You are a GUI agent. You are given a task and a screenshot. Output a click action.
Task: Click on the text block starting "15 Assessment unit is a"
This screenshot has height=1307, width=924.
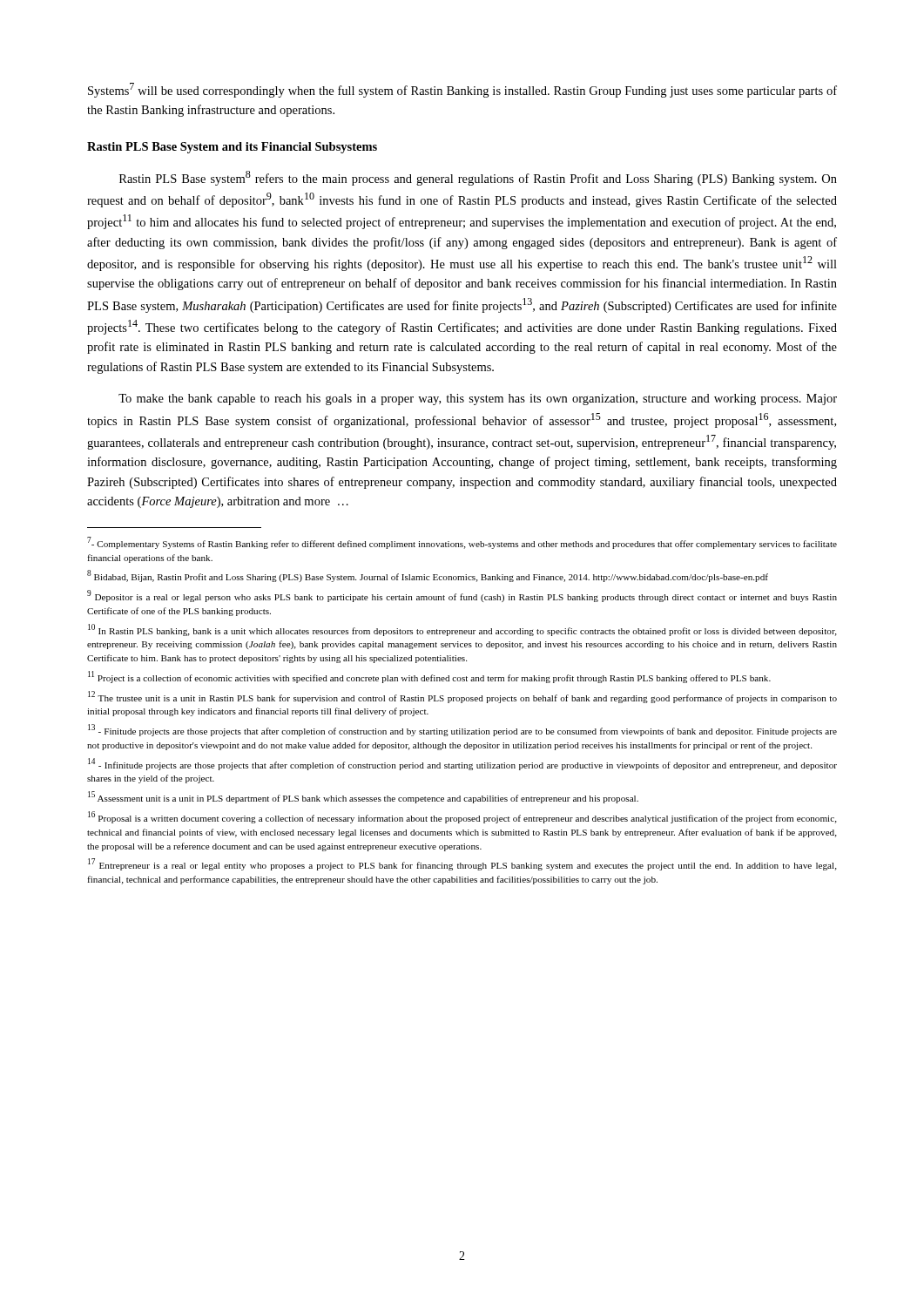coord(363,797)
